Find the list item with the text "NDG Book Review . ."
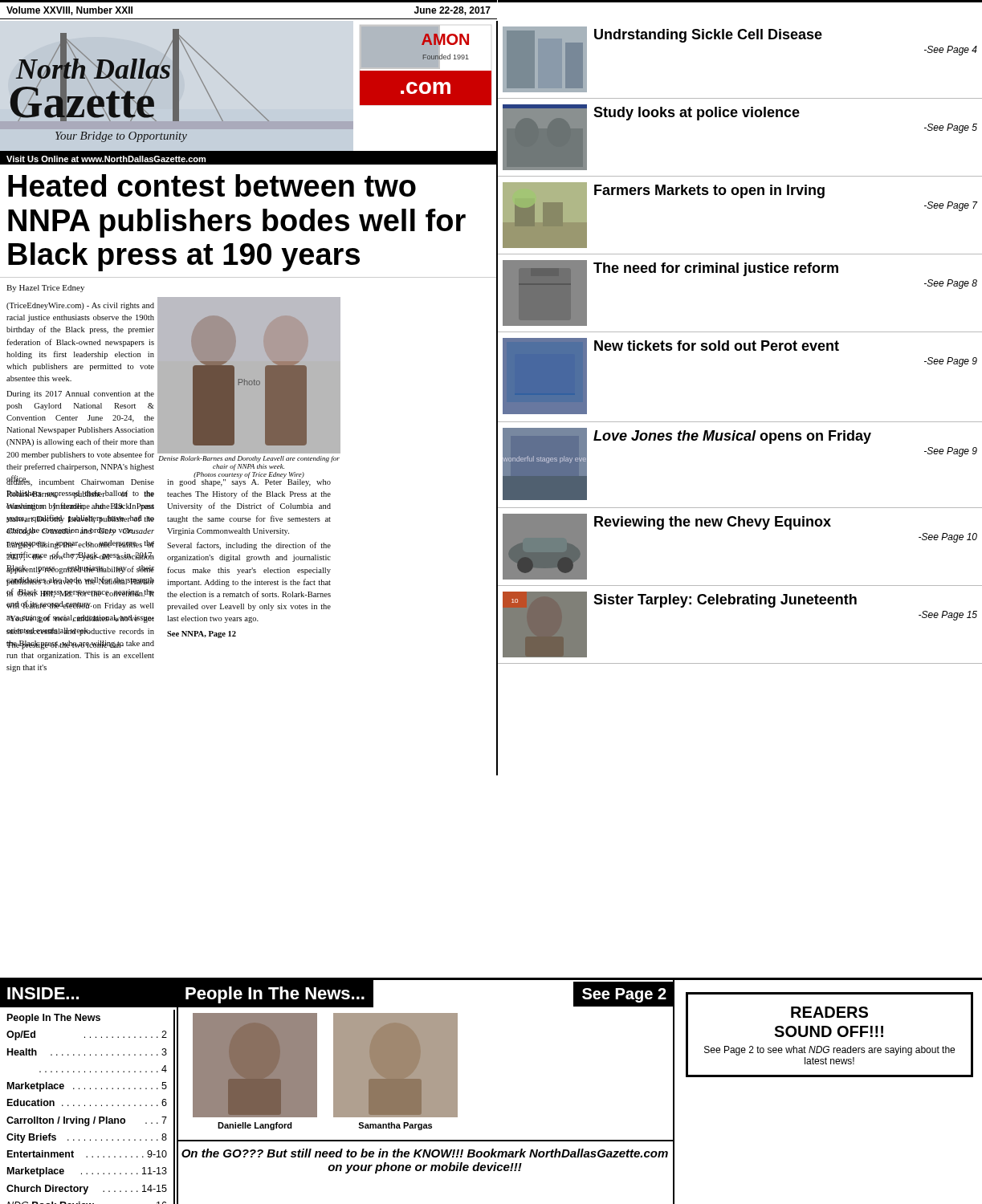The image size is (982, 1204). tap(87, 1201)
